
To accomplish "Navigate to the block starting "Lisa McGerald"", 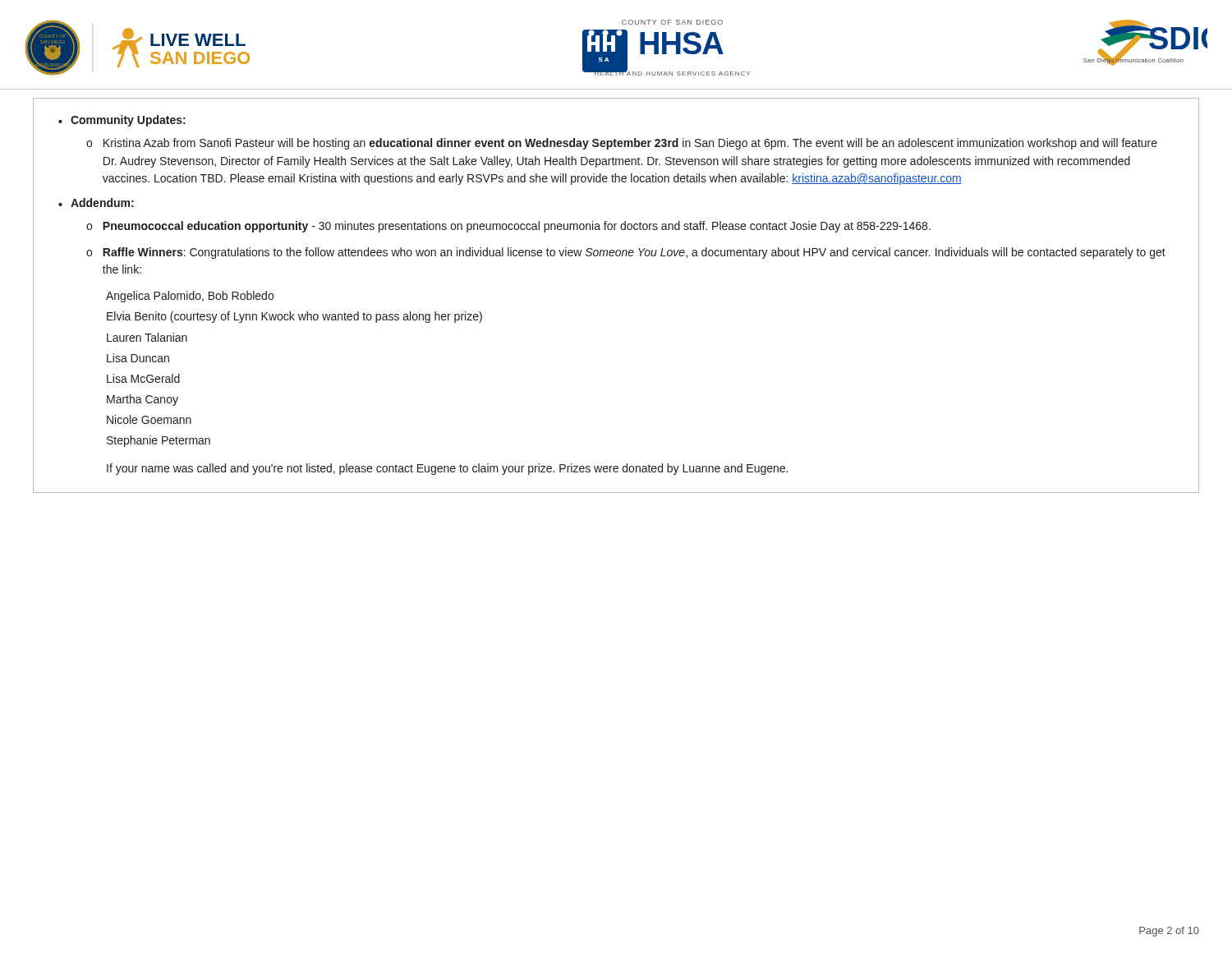I will (x=143, y=379).
